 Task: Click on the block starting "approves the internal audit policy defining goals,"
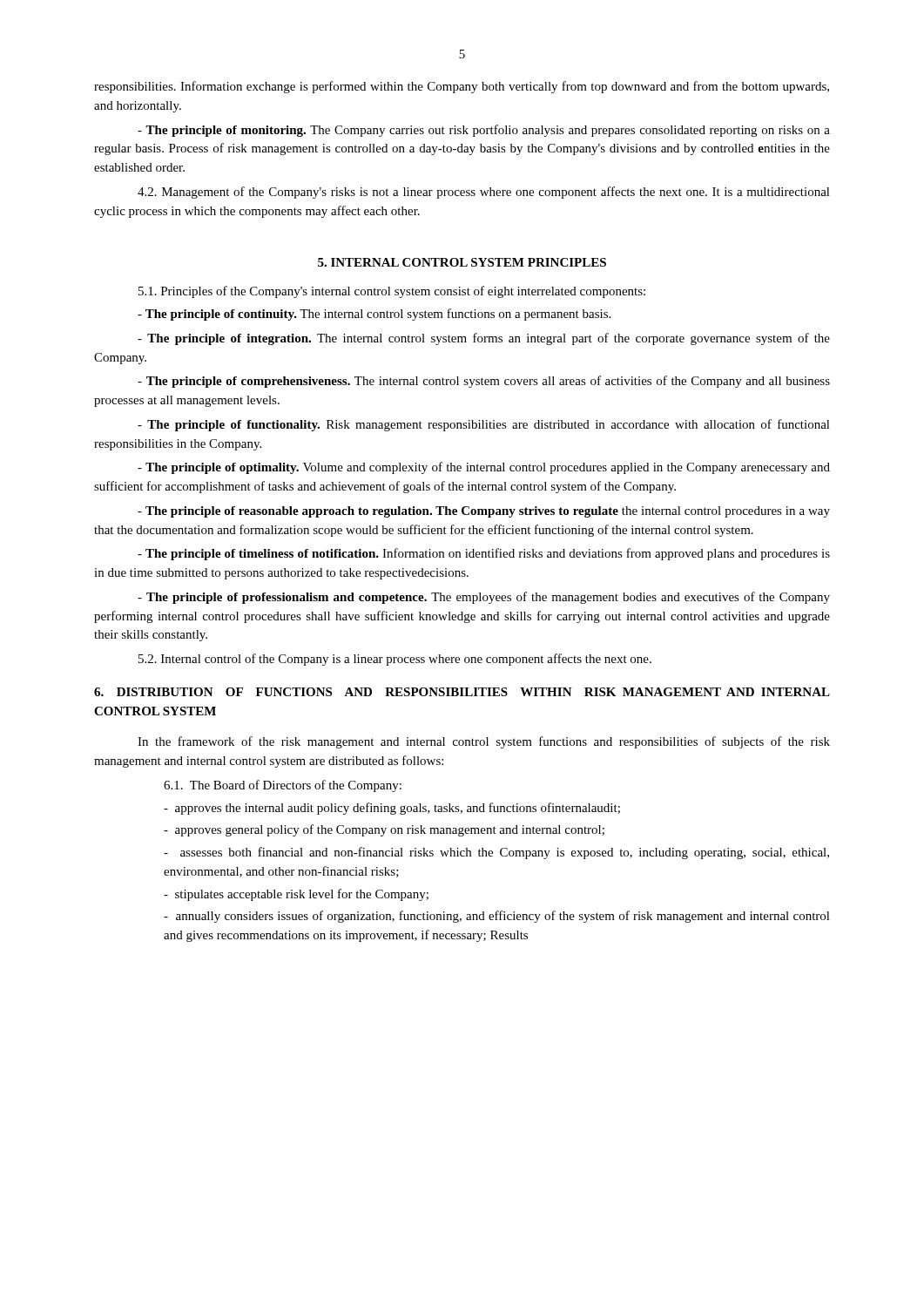[462, 808]
